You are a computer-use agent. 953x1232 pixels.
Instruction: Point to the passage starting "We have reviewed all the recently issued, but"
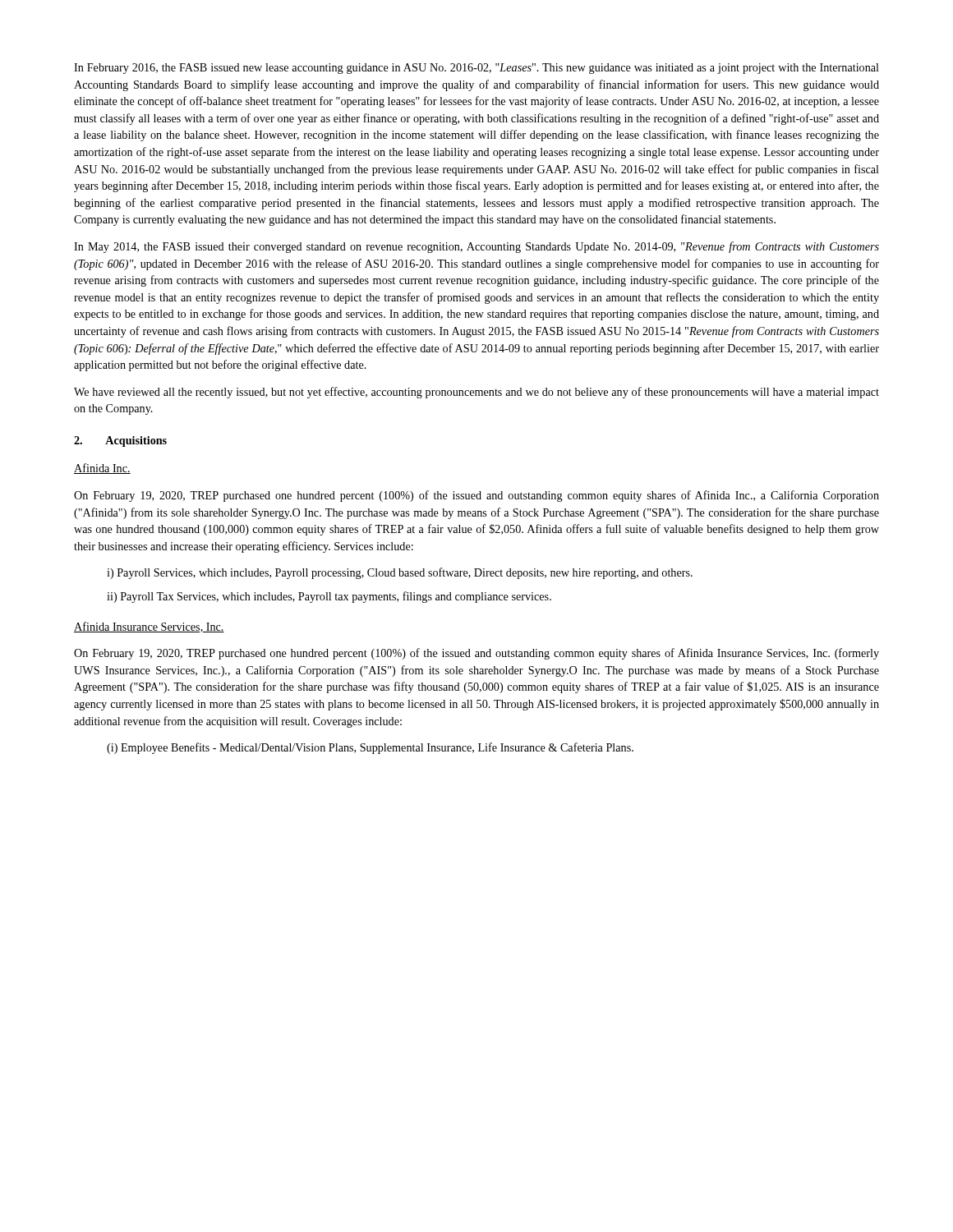pyautogui.click(x=476, y=400)
